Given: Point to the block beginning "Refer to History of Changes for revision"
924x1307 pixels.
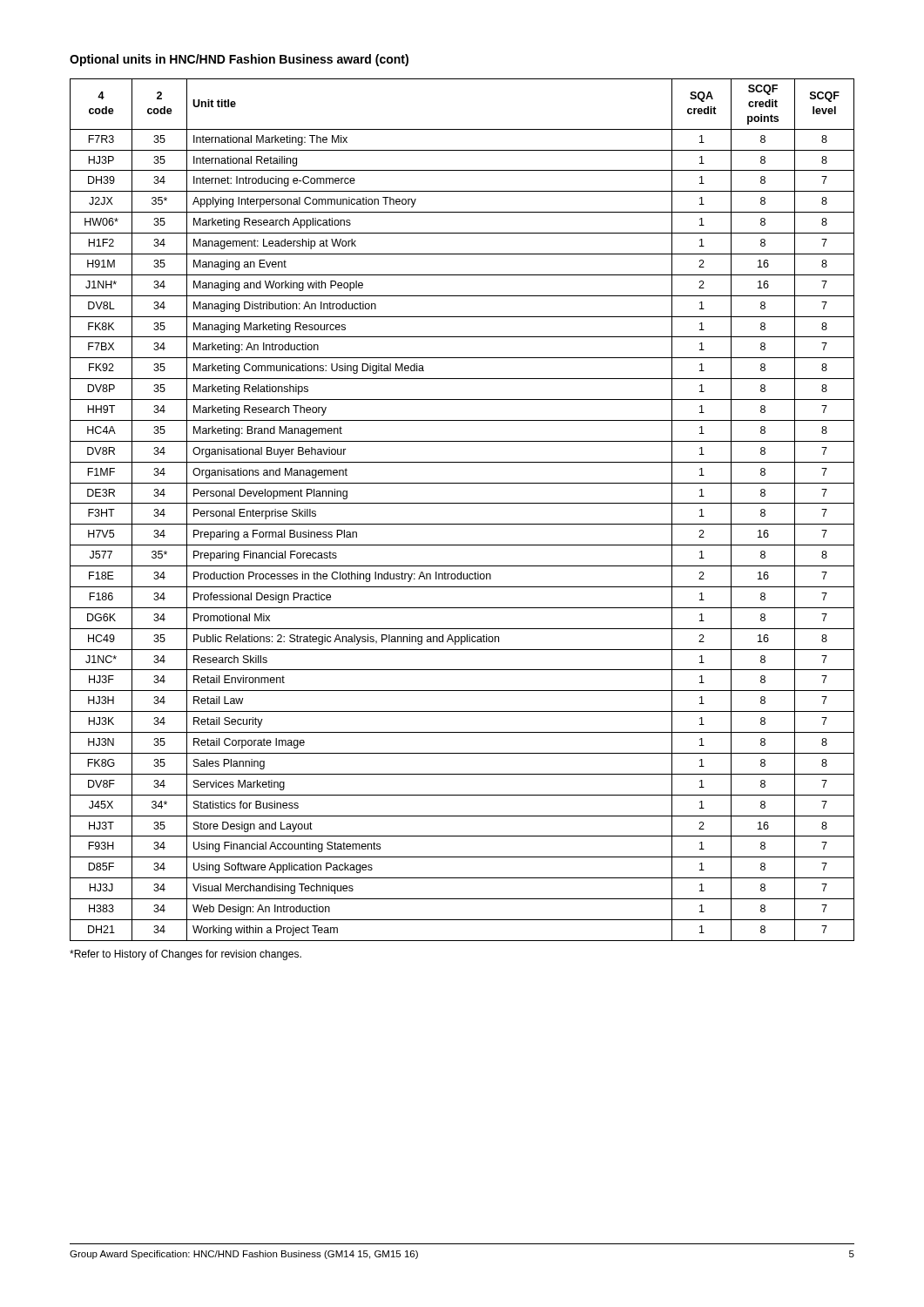Looking at the screenshot, I should tap(186, 954).
